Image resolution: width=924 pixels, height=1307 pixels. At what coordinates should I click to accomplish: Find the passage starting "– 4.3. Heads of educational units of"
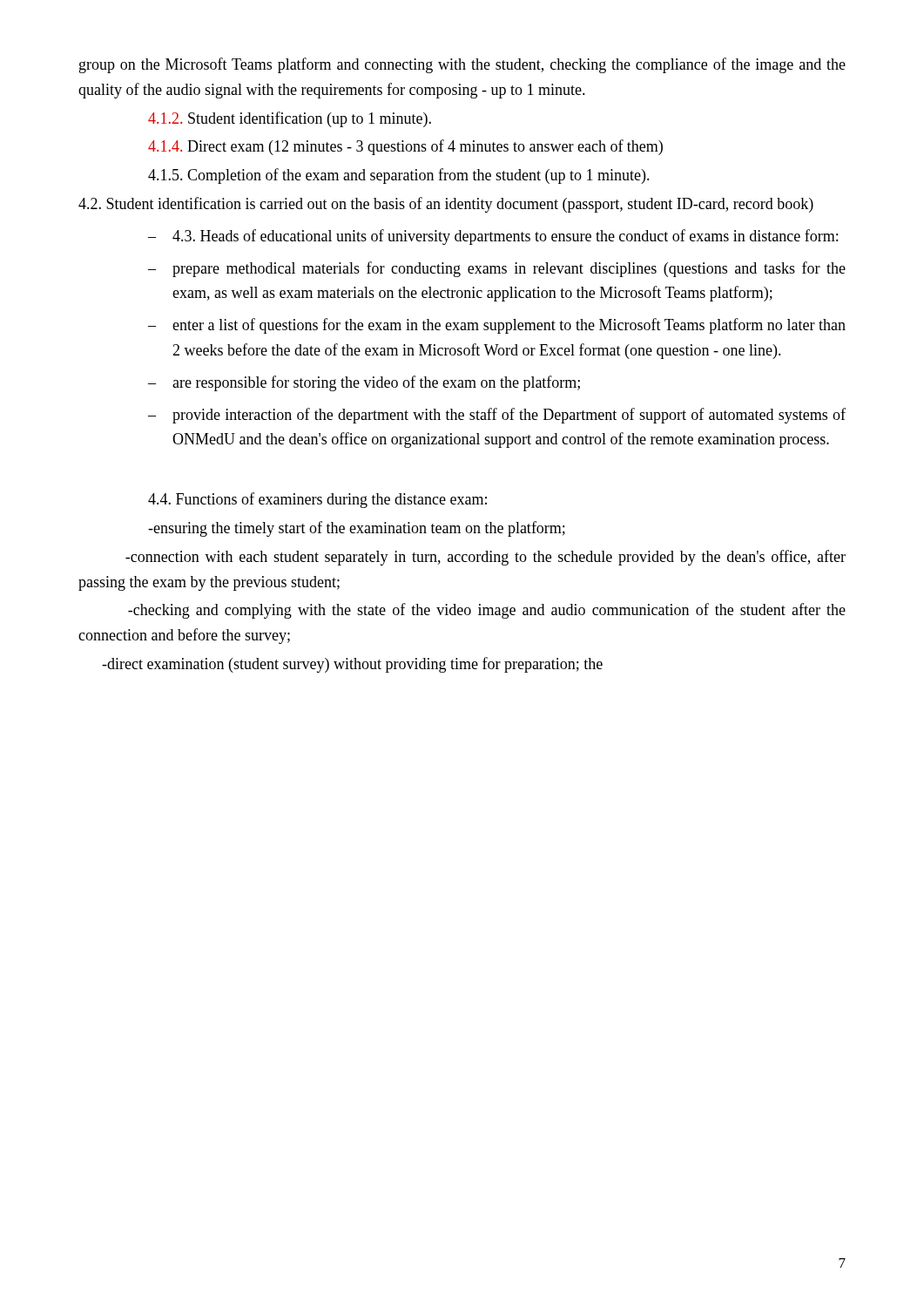point(497,236)
